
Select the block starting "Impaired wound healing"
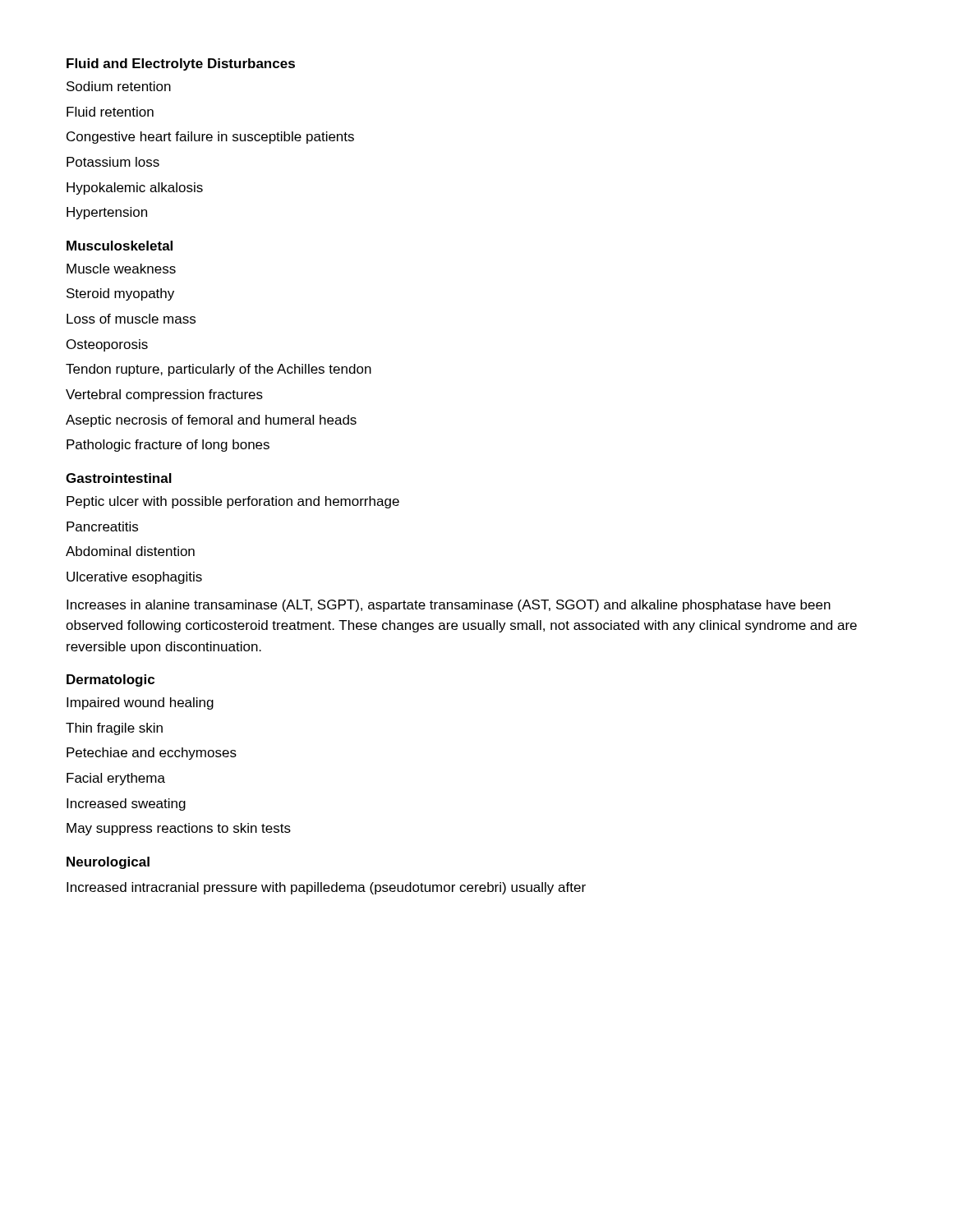[x=140, y=703]
